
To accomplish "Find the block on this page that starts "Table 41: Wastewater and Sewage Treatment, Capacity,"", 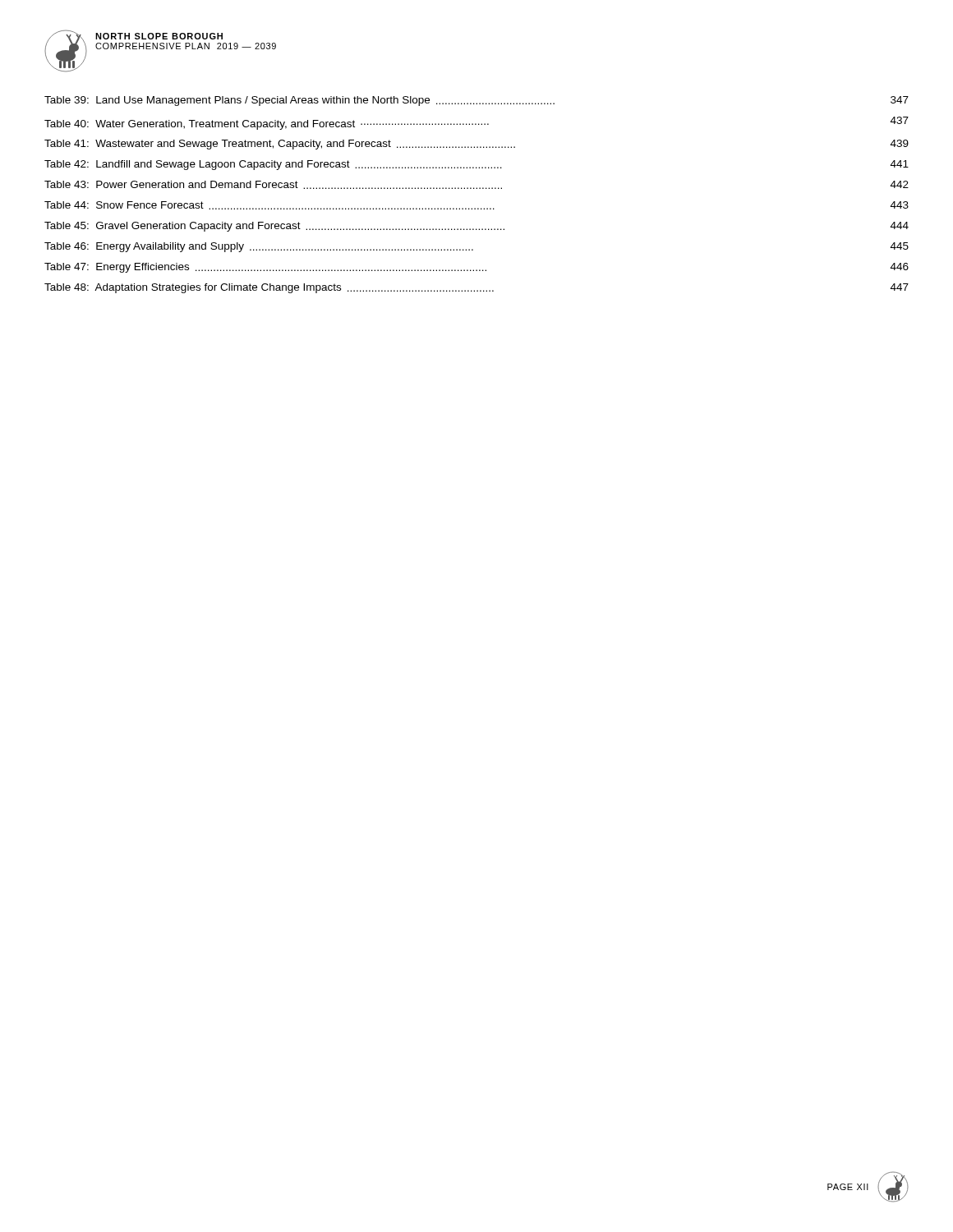I will point(476,145).
